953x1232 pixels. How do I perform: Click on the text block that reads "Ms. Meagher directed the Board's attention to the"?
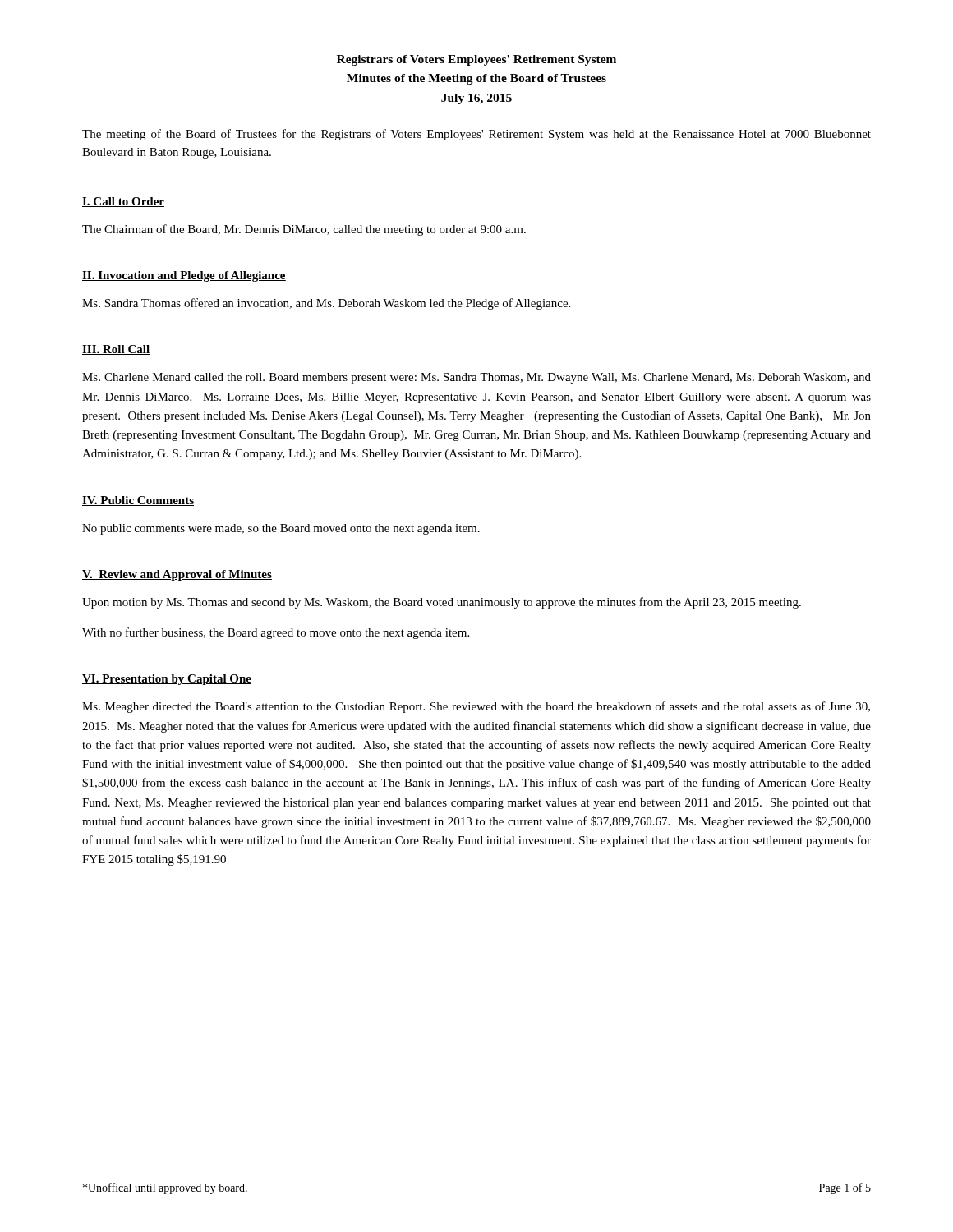point(476,783)
